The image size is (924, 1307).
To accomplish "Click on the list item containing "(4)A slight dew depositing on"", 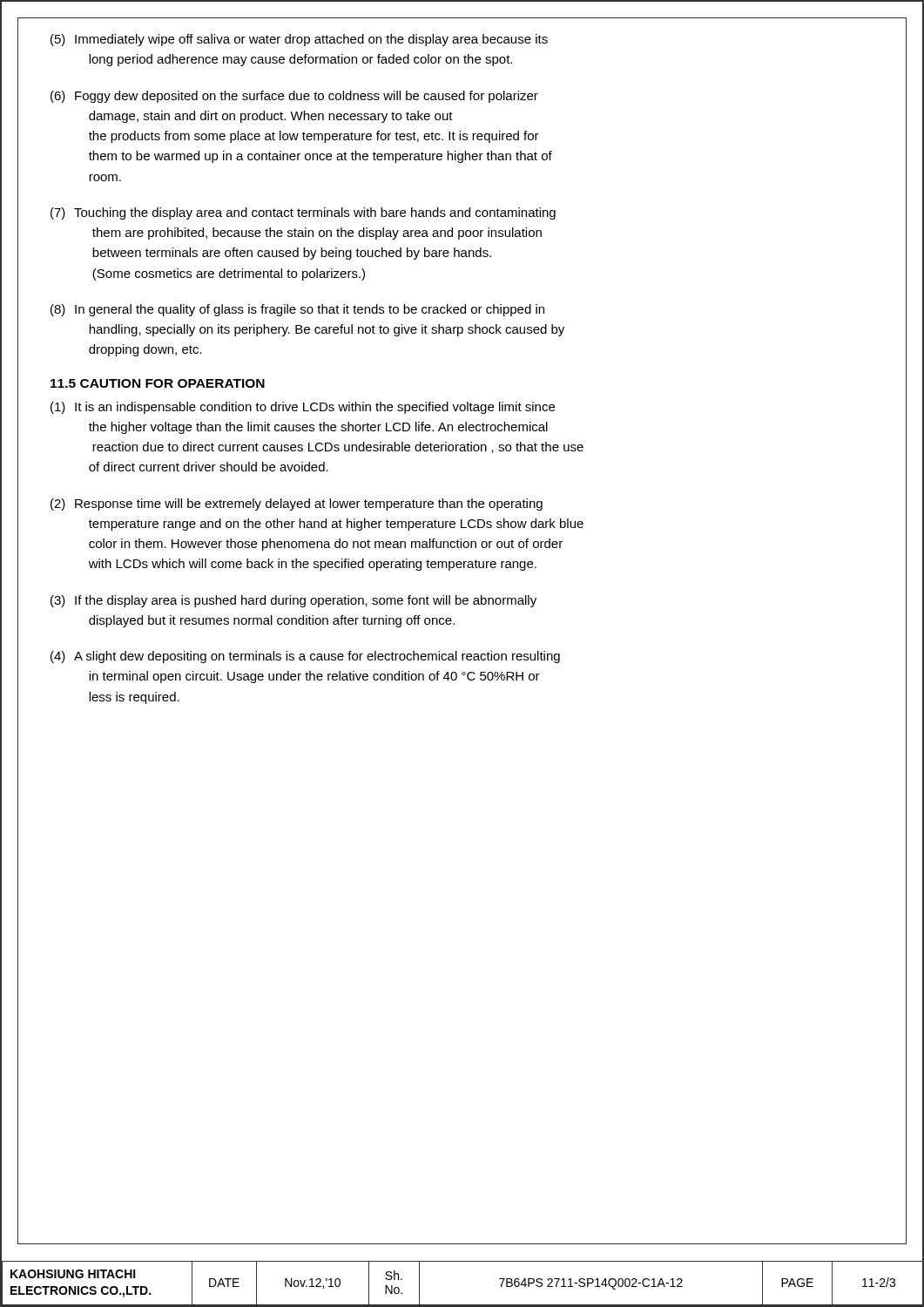I will click(458, 676).
